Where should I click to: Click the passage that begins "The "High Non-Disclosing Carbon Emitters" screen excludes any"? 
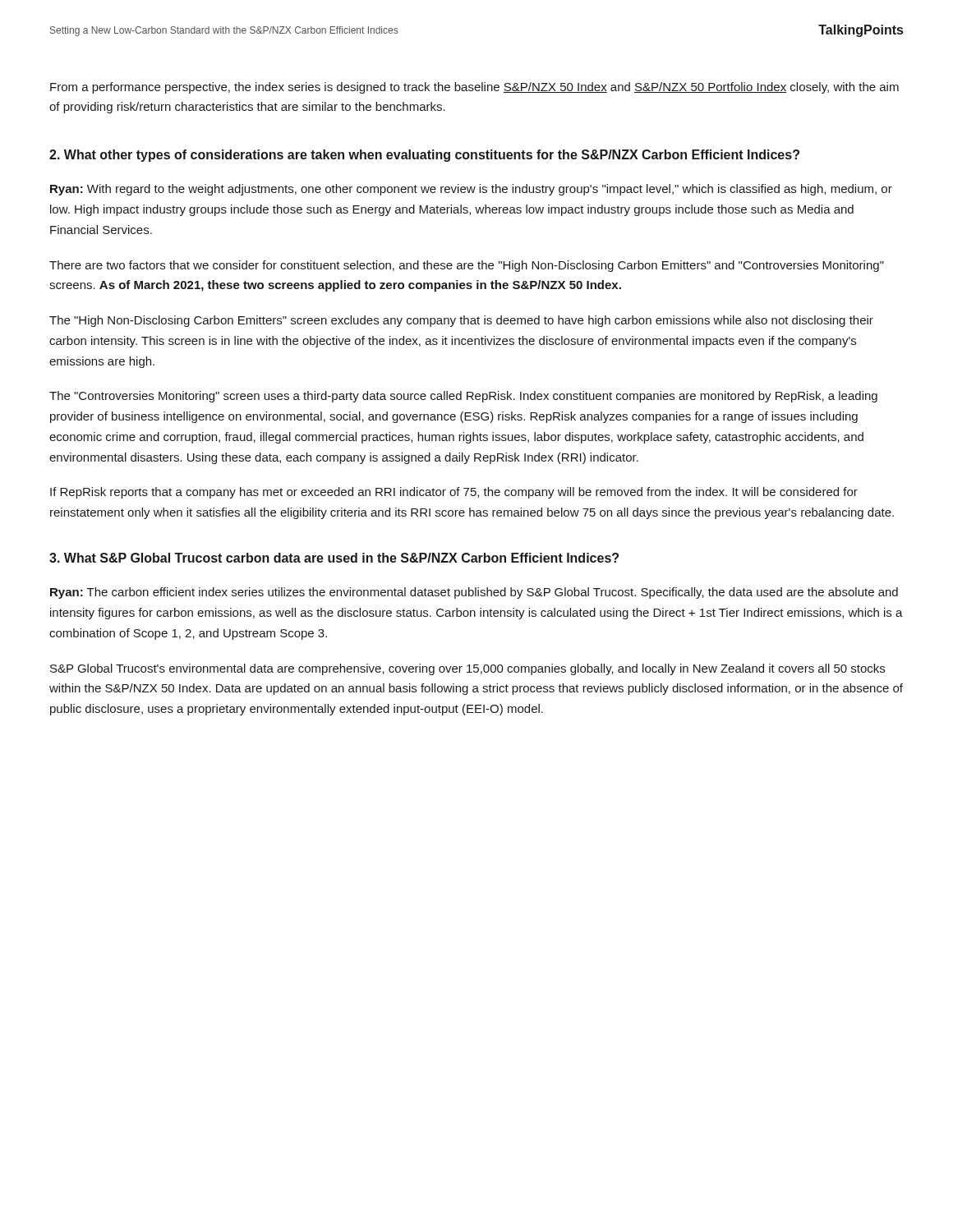pos(461,340)
